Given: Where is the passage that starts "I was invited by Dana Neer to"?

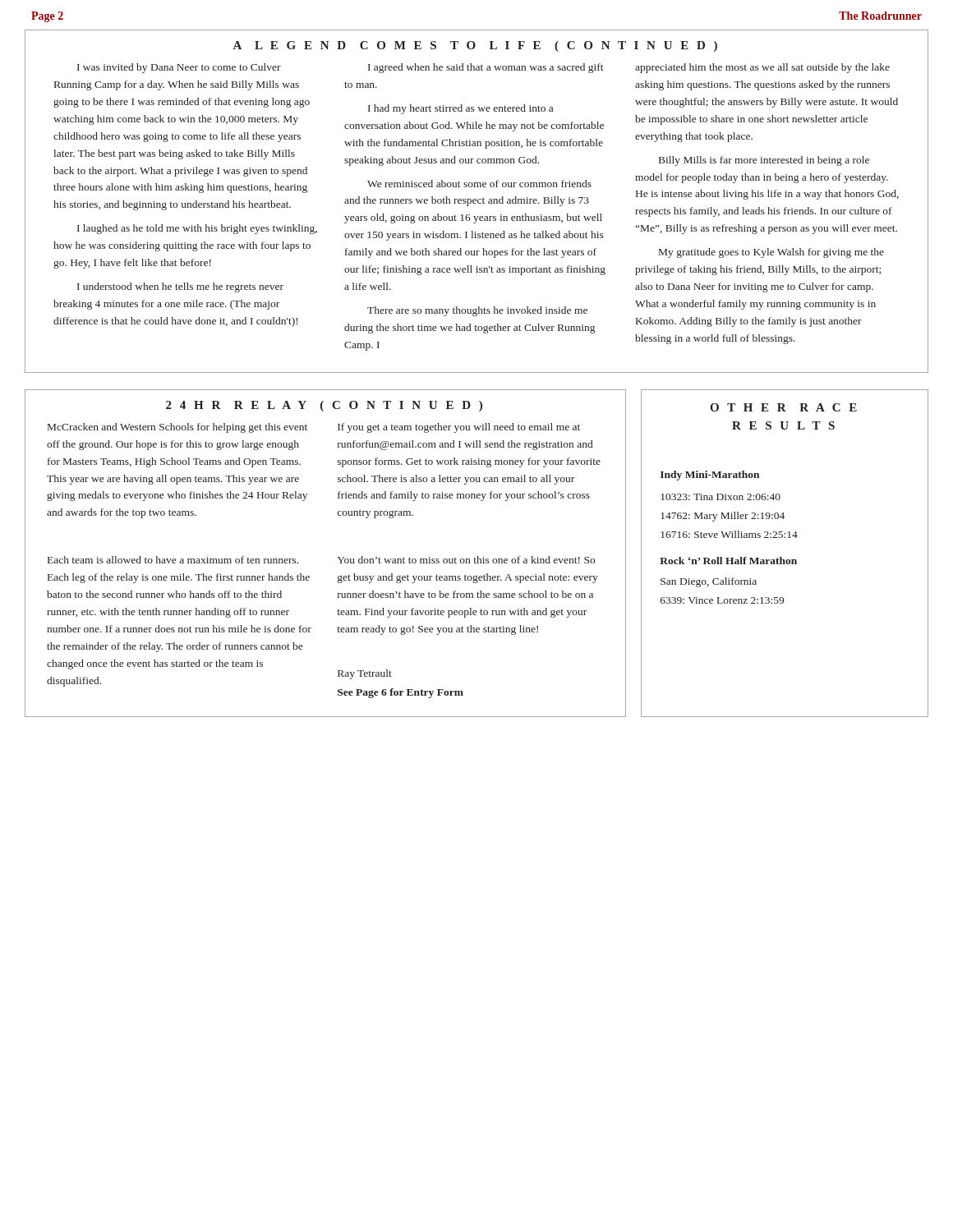Looking at the screenshot, I should coord(186,195).
